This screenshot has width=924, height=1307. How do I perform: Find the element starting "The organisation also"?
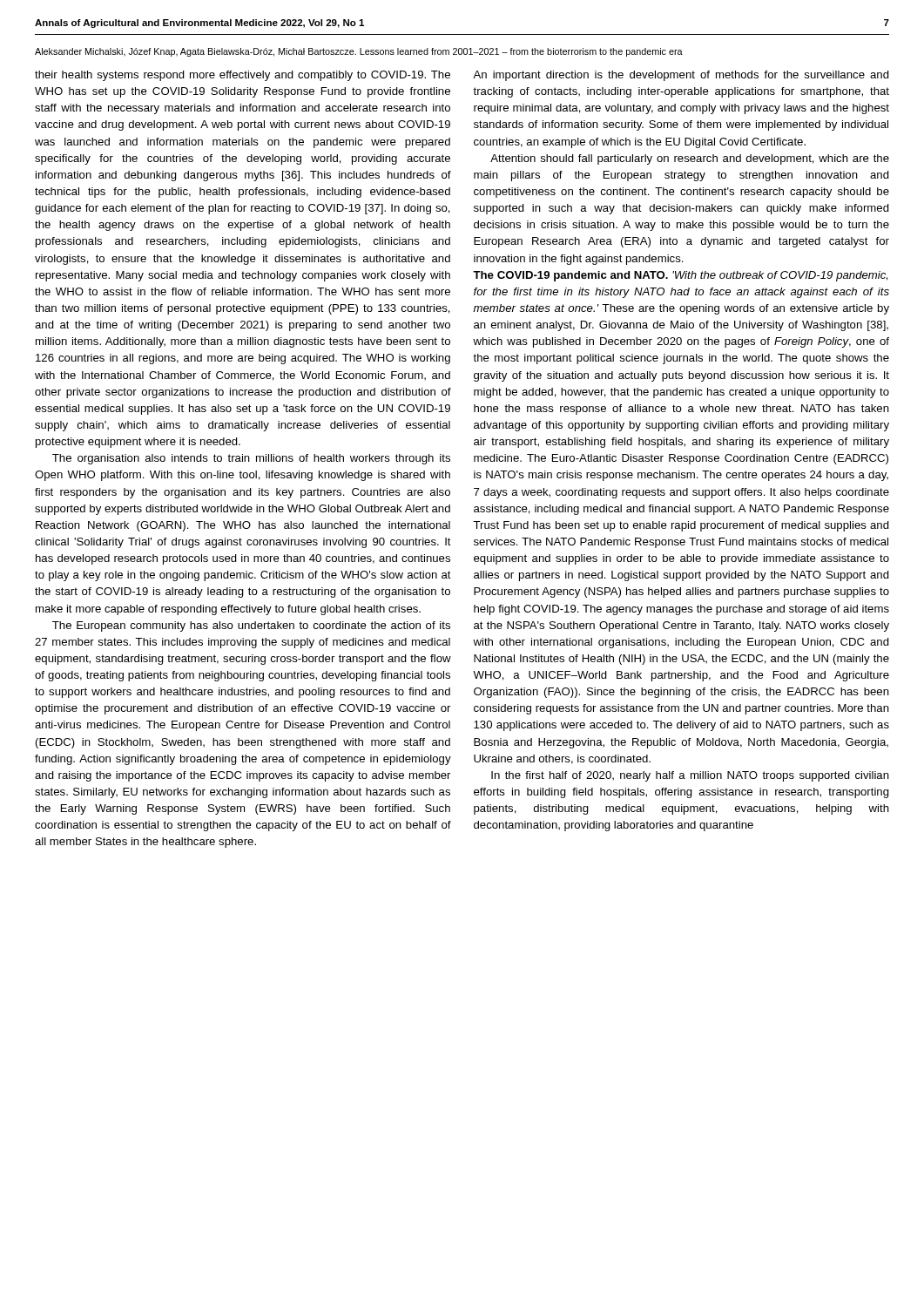coord(243,533)
